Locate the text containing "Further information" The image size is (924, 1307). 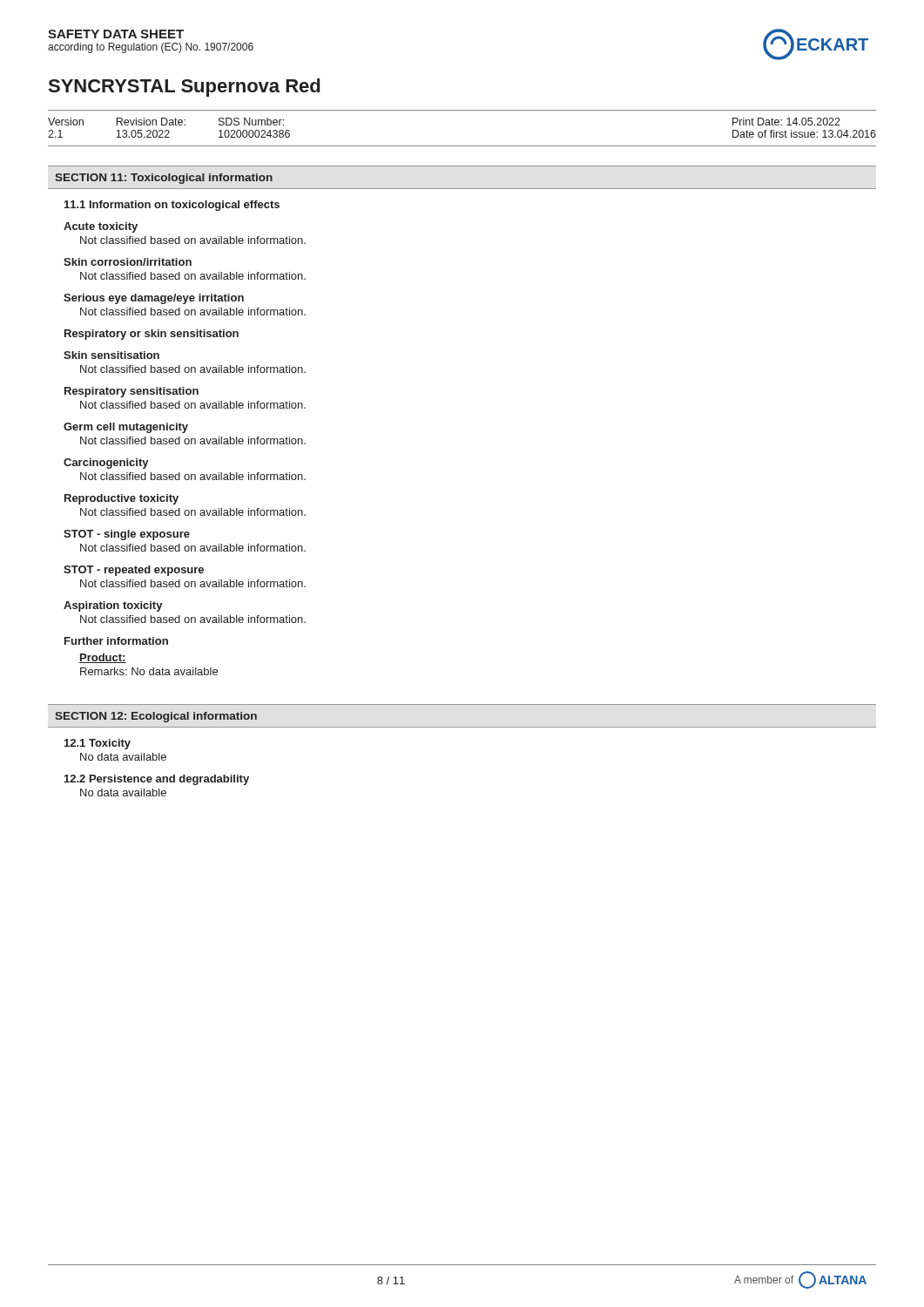(116, 641)
